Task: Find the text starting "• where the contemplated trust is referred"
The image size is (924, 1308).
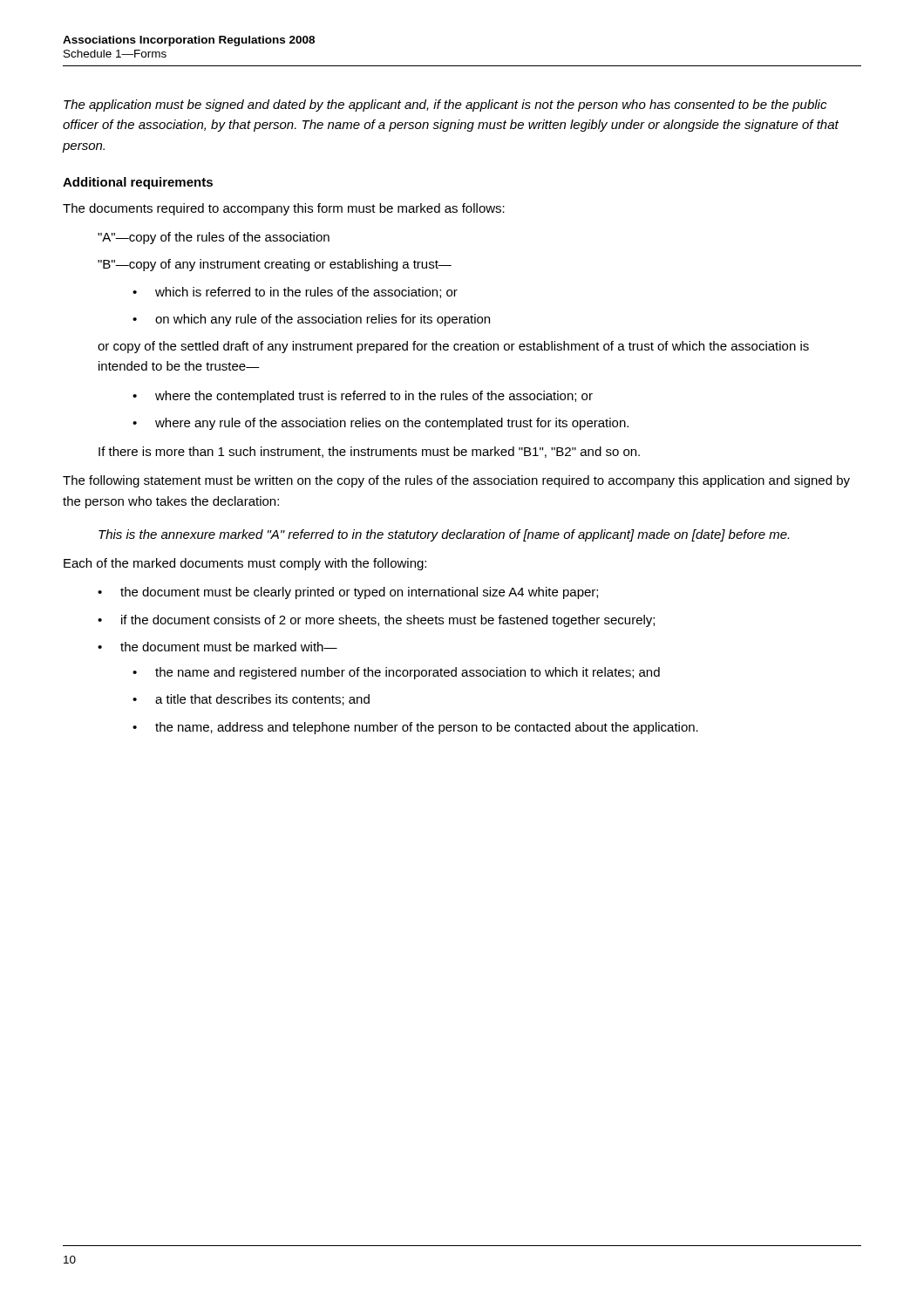Action: coord(497,395)
